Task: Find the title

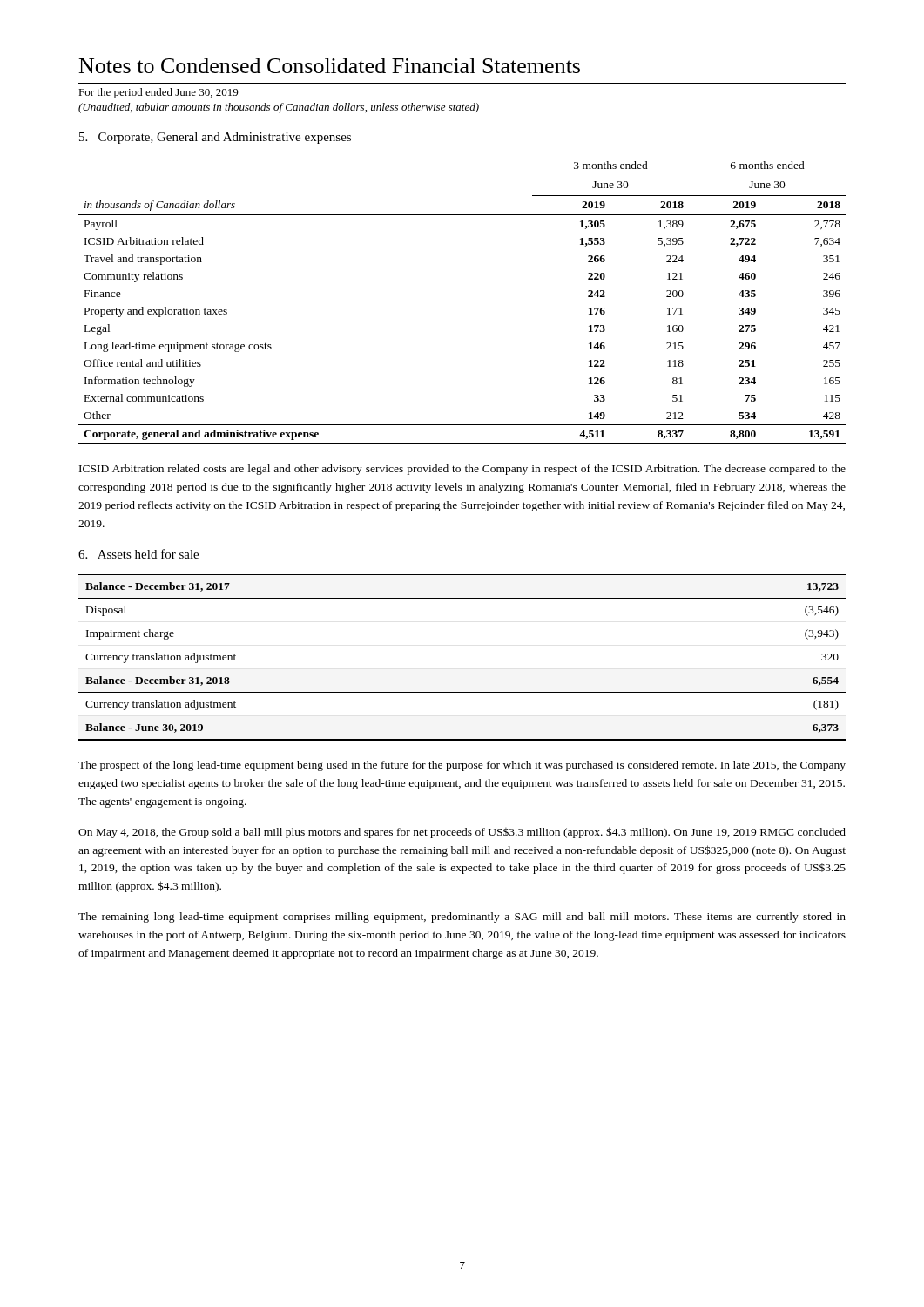Action: (330, 66)
